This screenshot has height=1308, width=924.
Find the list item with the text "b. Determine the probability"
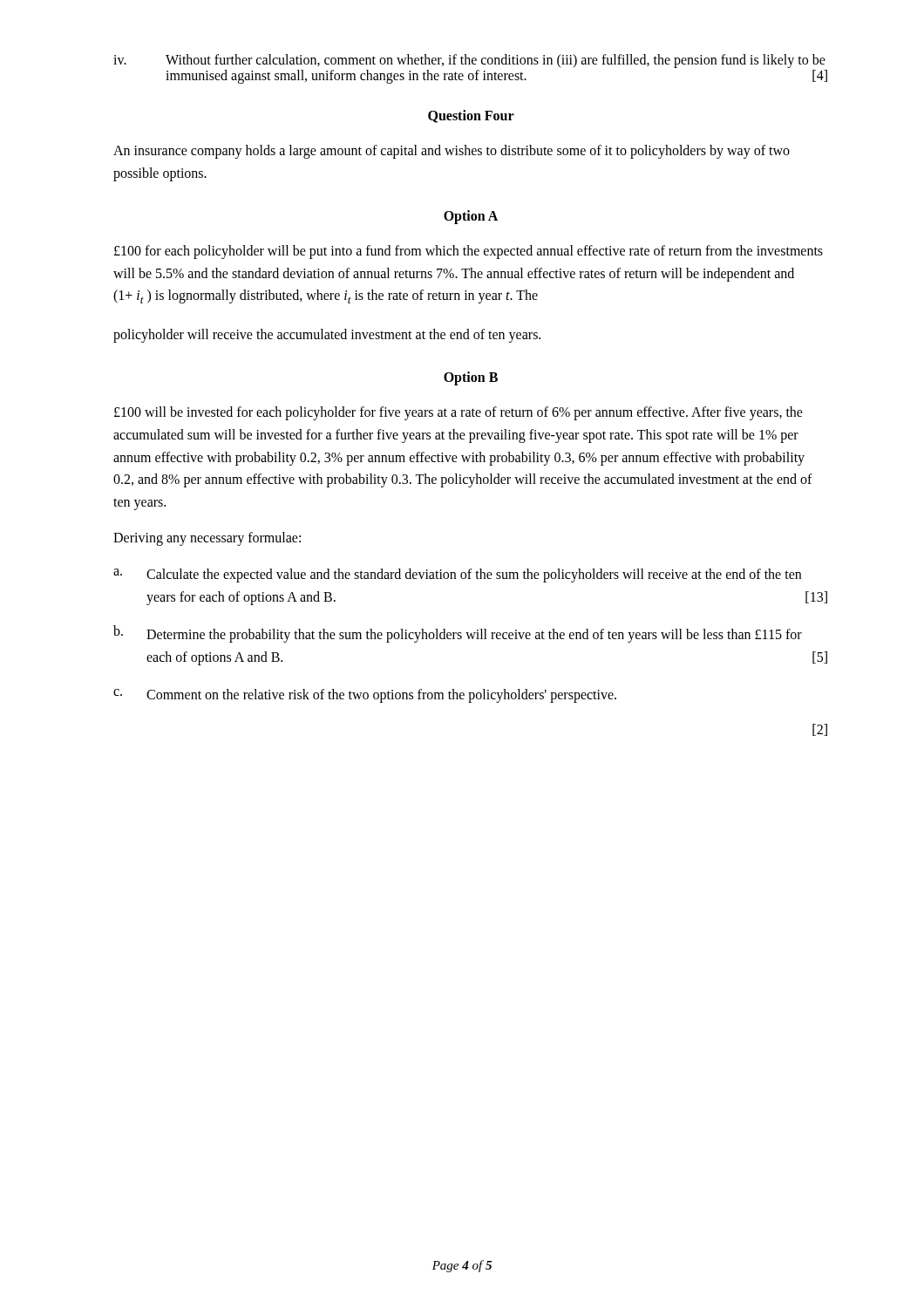click(471, 646)
